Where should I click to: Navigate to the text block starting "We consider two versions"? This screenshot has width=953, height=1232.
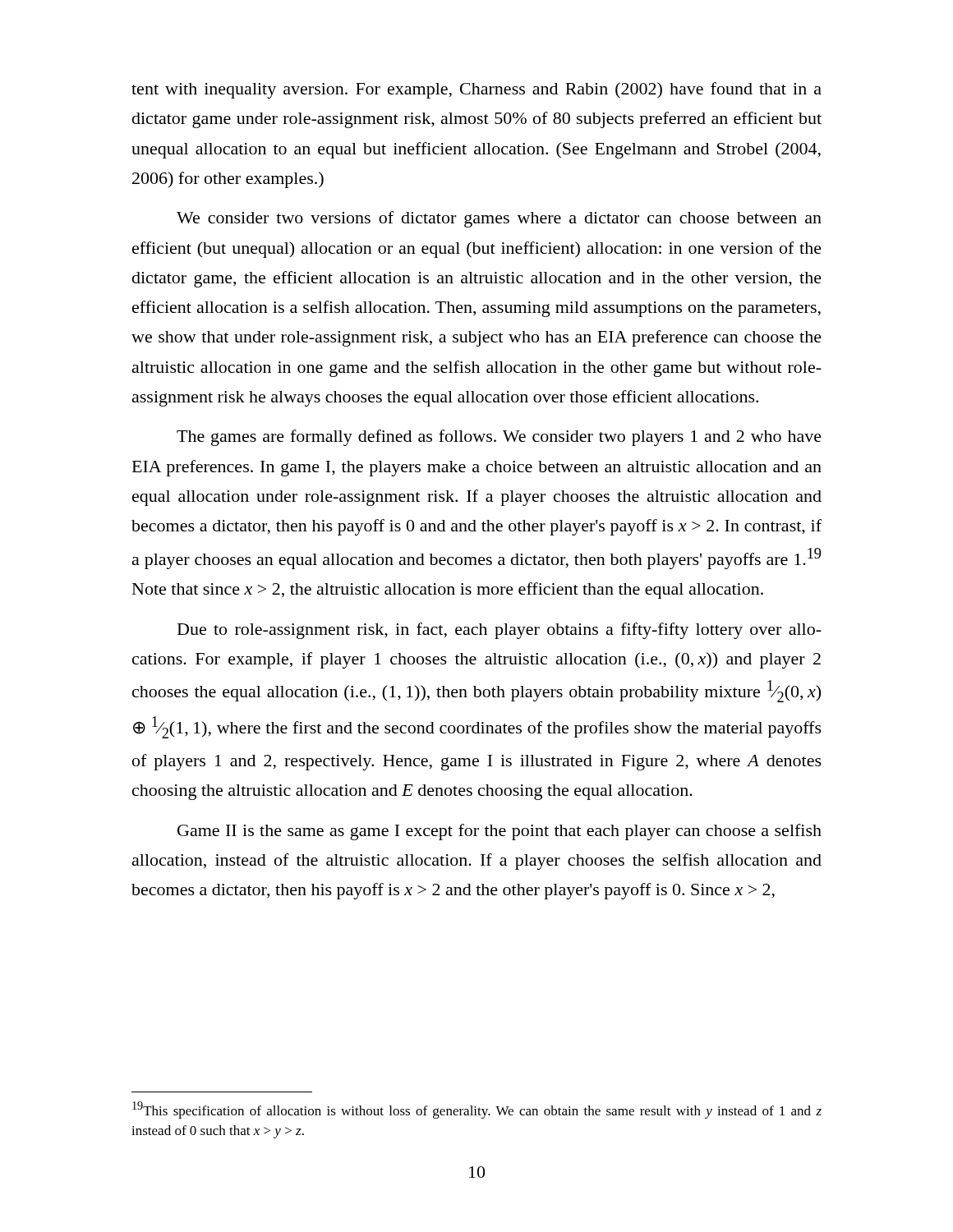(476, 307)
